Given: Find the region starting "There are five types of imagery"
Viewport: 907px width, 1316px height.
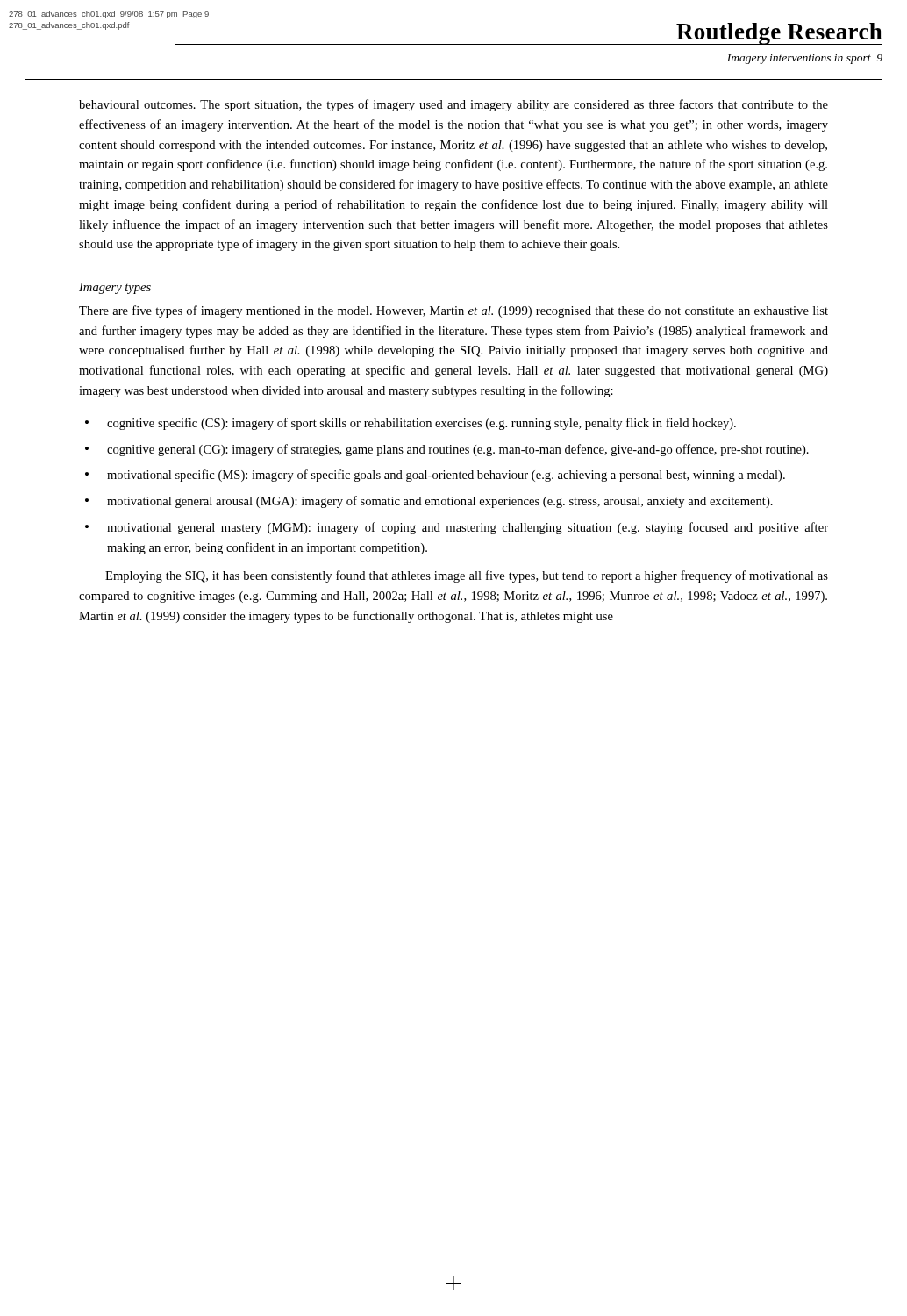Looking at the screenshot, I should pos(454,351).
